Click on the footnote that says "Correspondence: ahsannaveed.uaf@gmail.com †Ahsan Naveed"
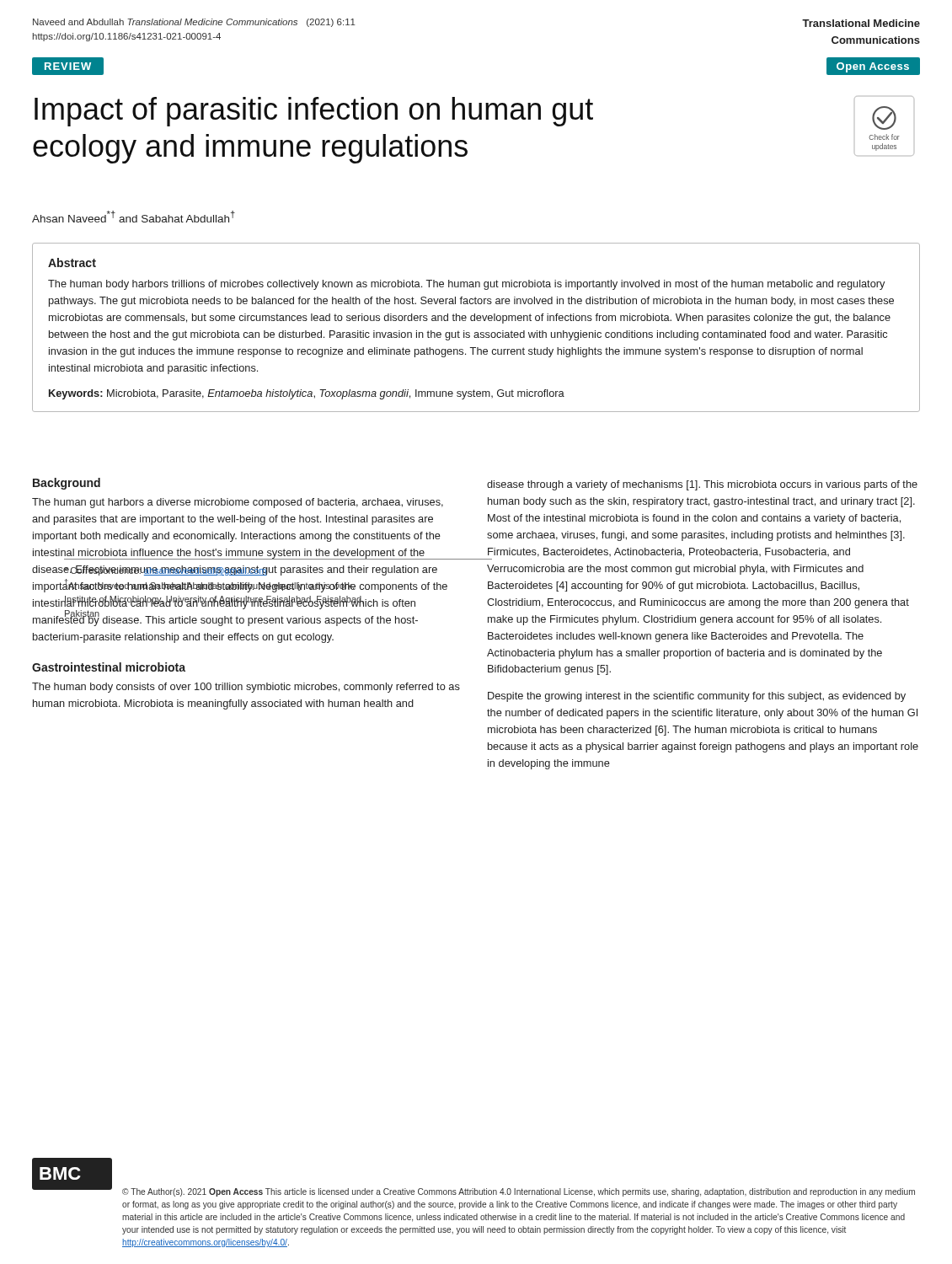952x1264 pixels. 278,592
